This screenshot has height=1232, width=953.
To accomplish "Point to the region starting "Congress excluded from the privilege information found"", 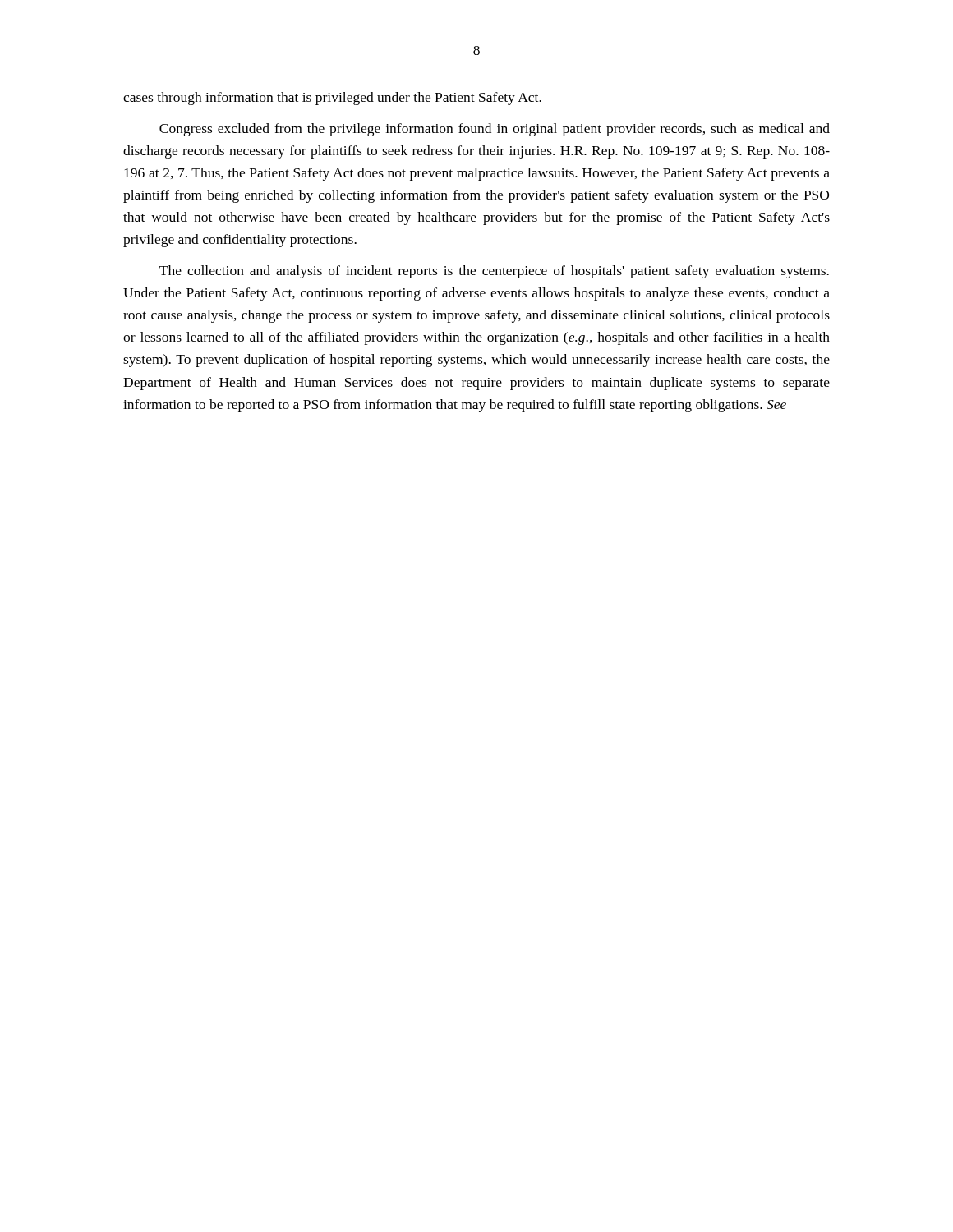I will coord(476,184).
